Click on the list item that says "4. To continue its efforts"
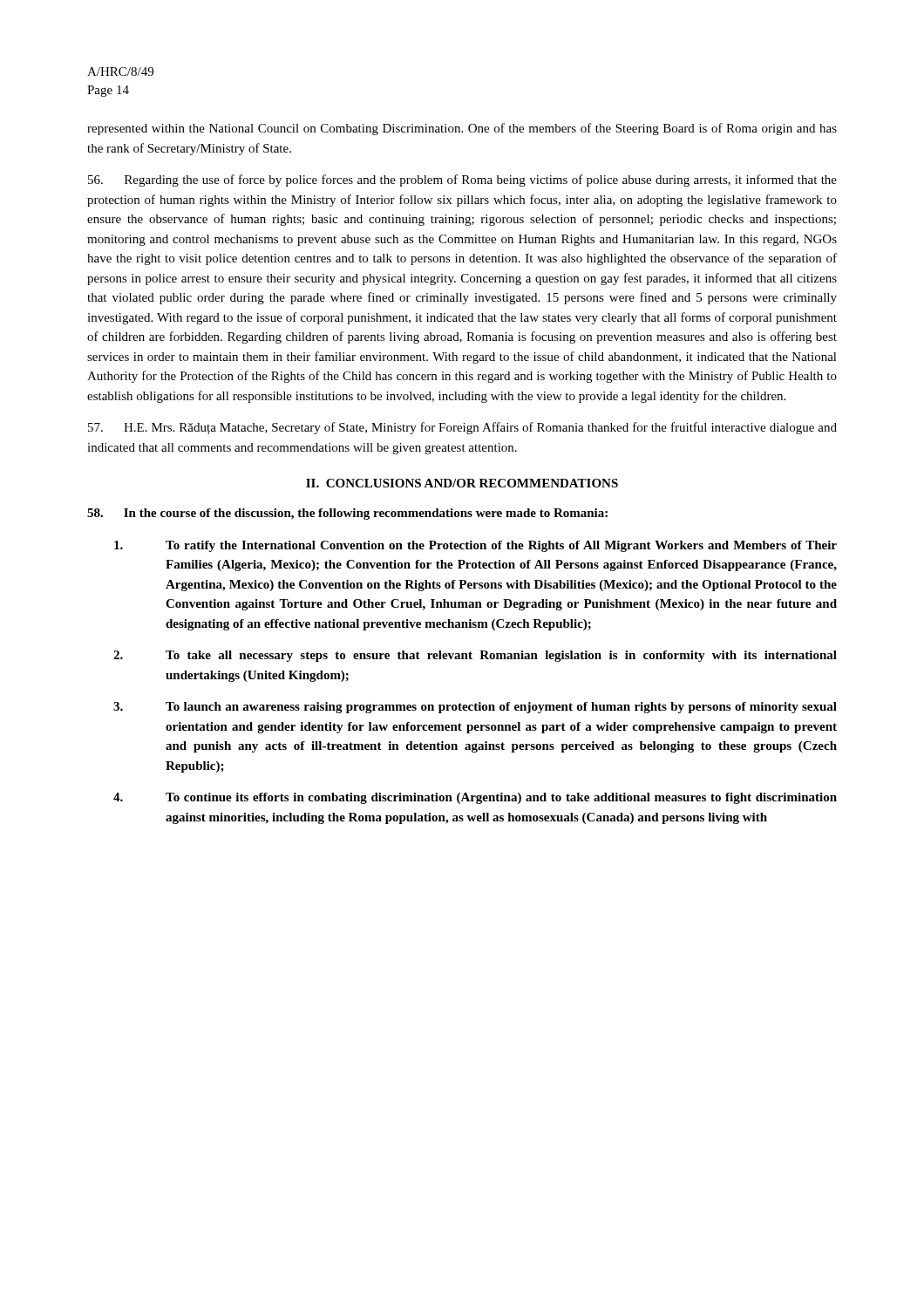The height and width of the screenshot is (1308, 924). point(462,807)
